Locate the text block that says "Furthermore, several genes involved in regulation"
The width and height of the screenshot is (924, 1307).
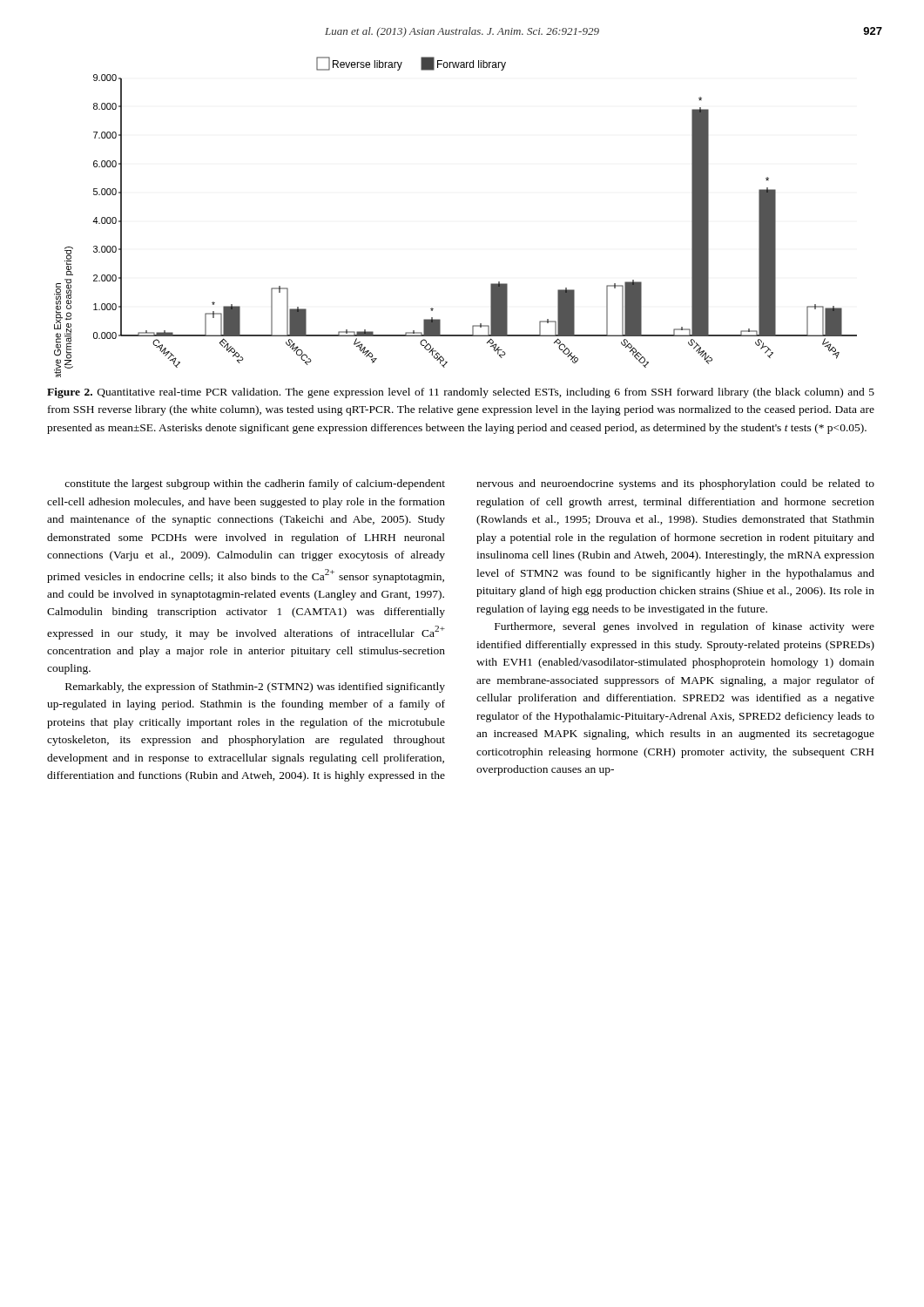pyautogui.click(x=675, y=698)
